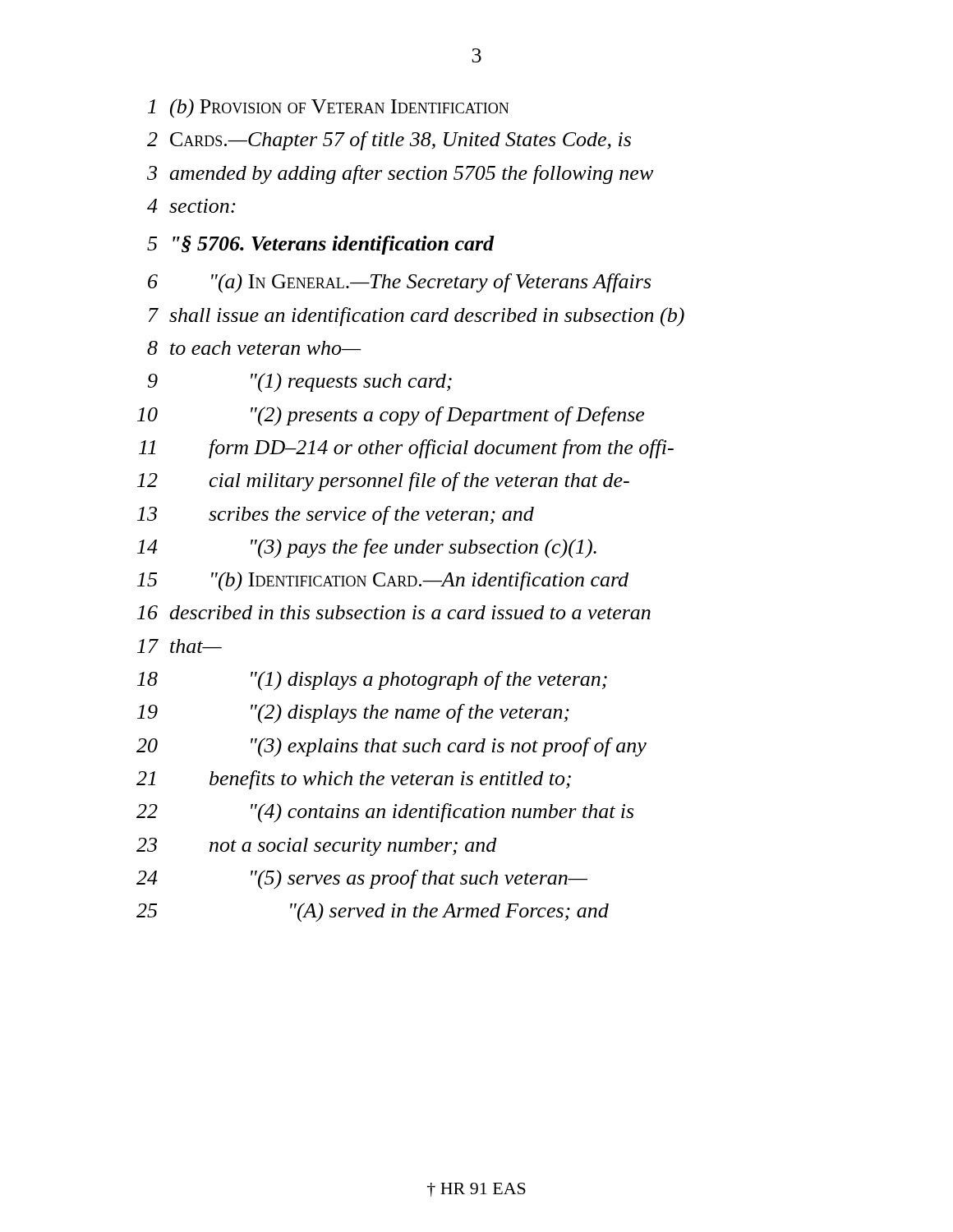
Task: Point to the block beginning "18 "(1) displays"
Action: (x=493, y=679)
